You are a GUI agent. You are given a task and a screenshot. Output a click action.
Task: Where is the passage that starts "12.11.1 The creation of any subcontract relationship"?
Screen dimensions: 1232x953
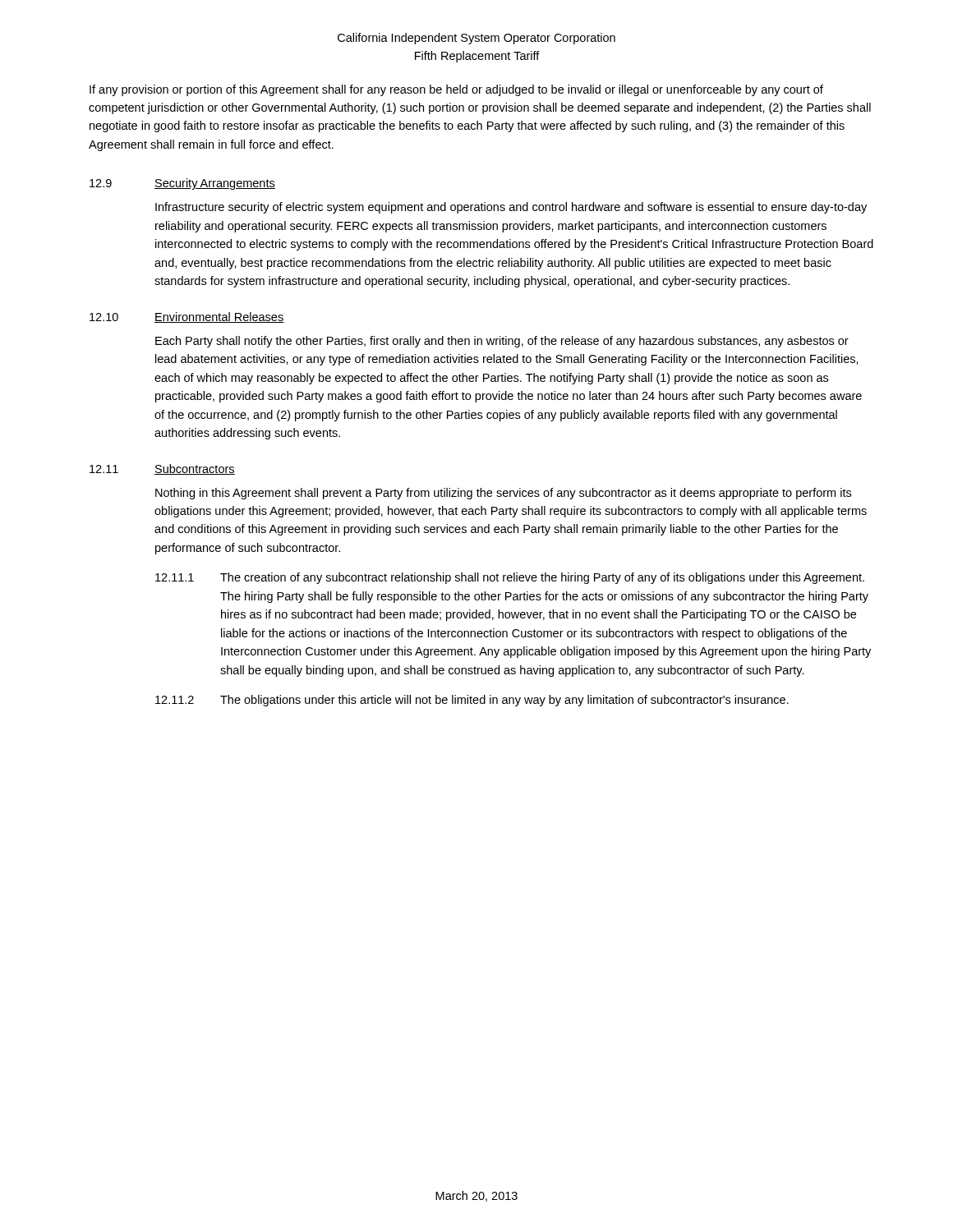point(514,624)
